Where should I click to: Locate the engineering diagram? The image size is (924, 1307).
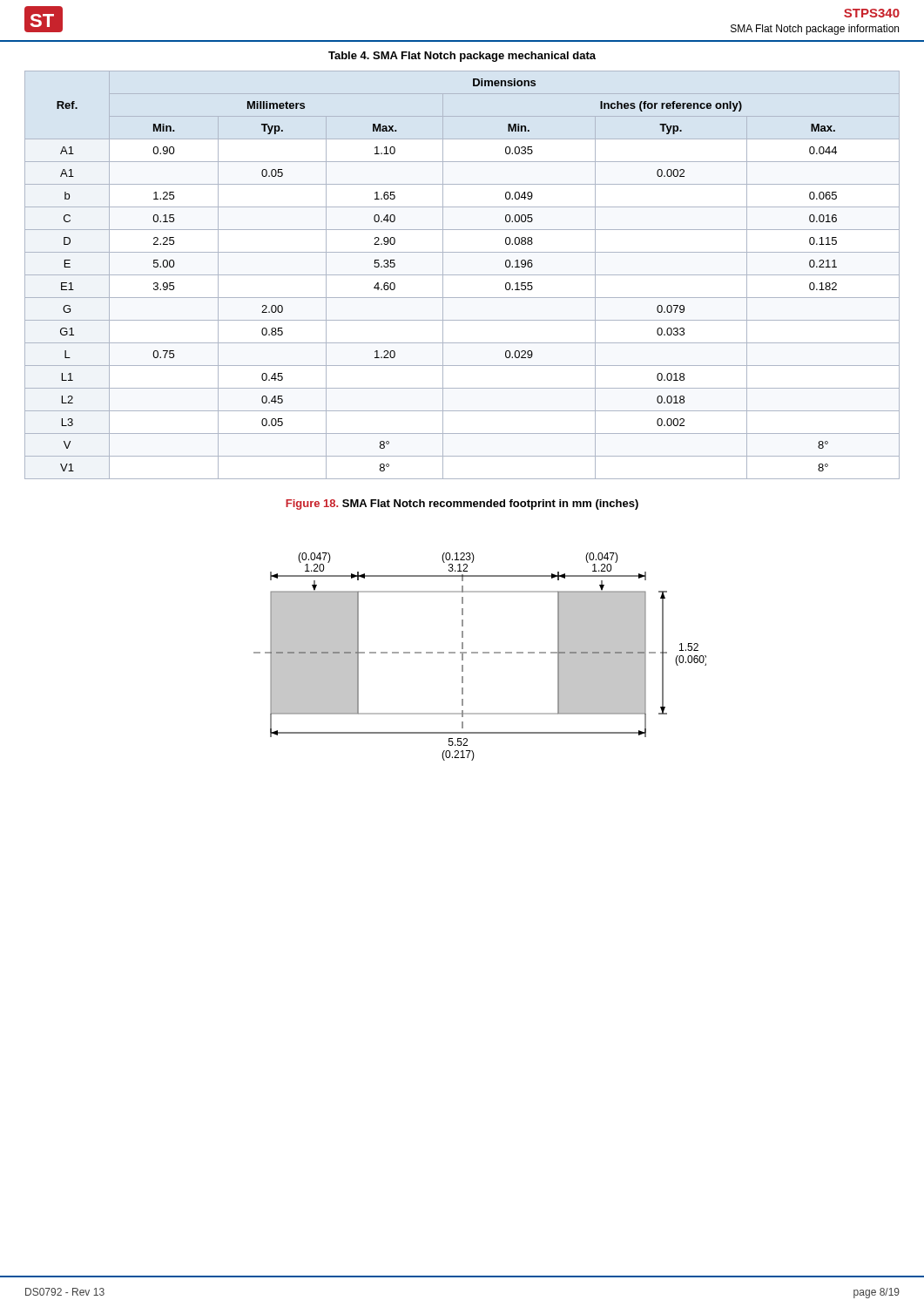coord(462,644)
